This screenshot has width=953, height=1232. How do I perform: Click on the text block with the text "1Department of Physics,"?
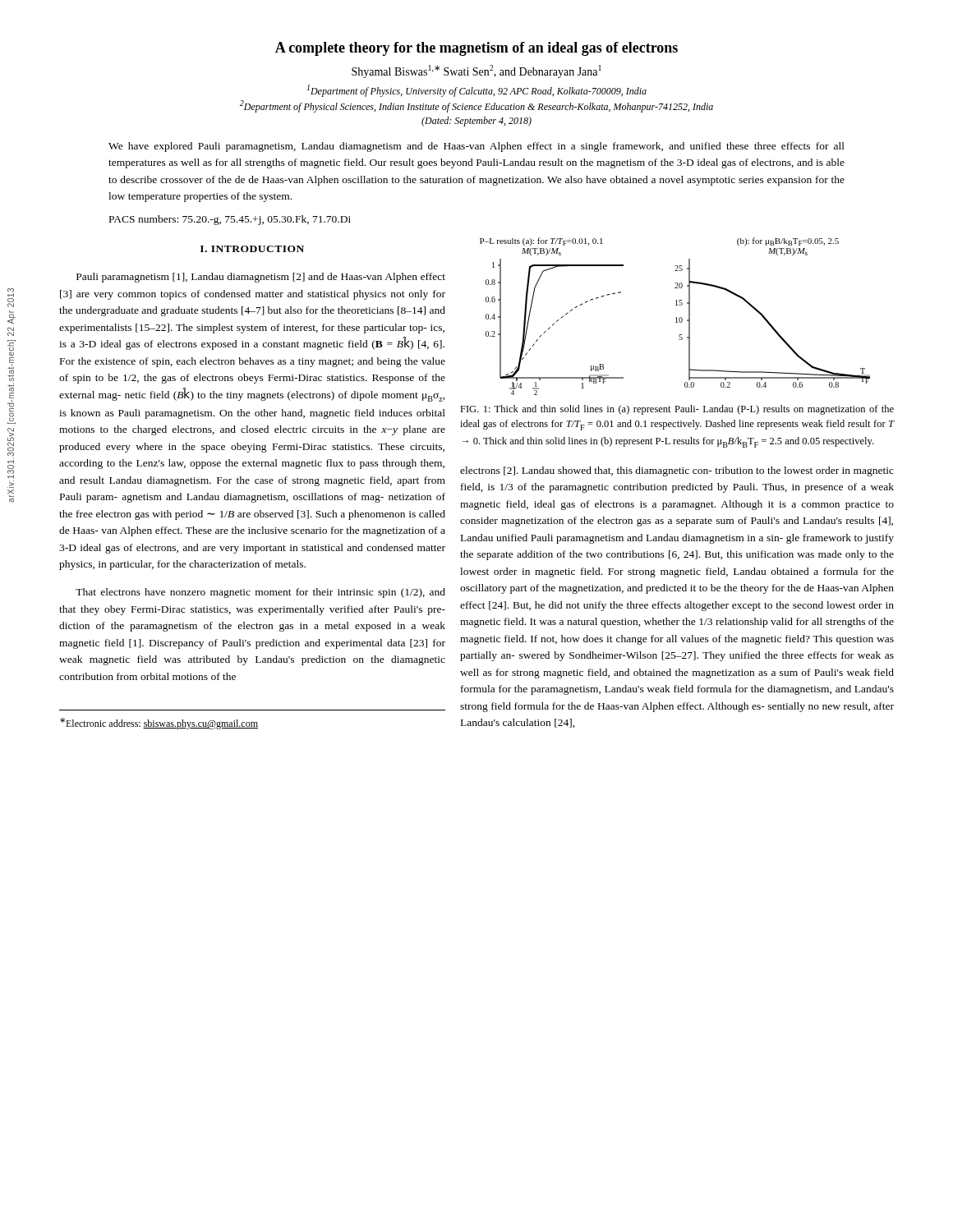point(476,105)
